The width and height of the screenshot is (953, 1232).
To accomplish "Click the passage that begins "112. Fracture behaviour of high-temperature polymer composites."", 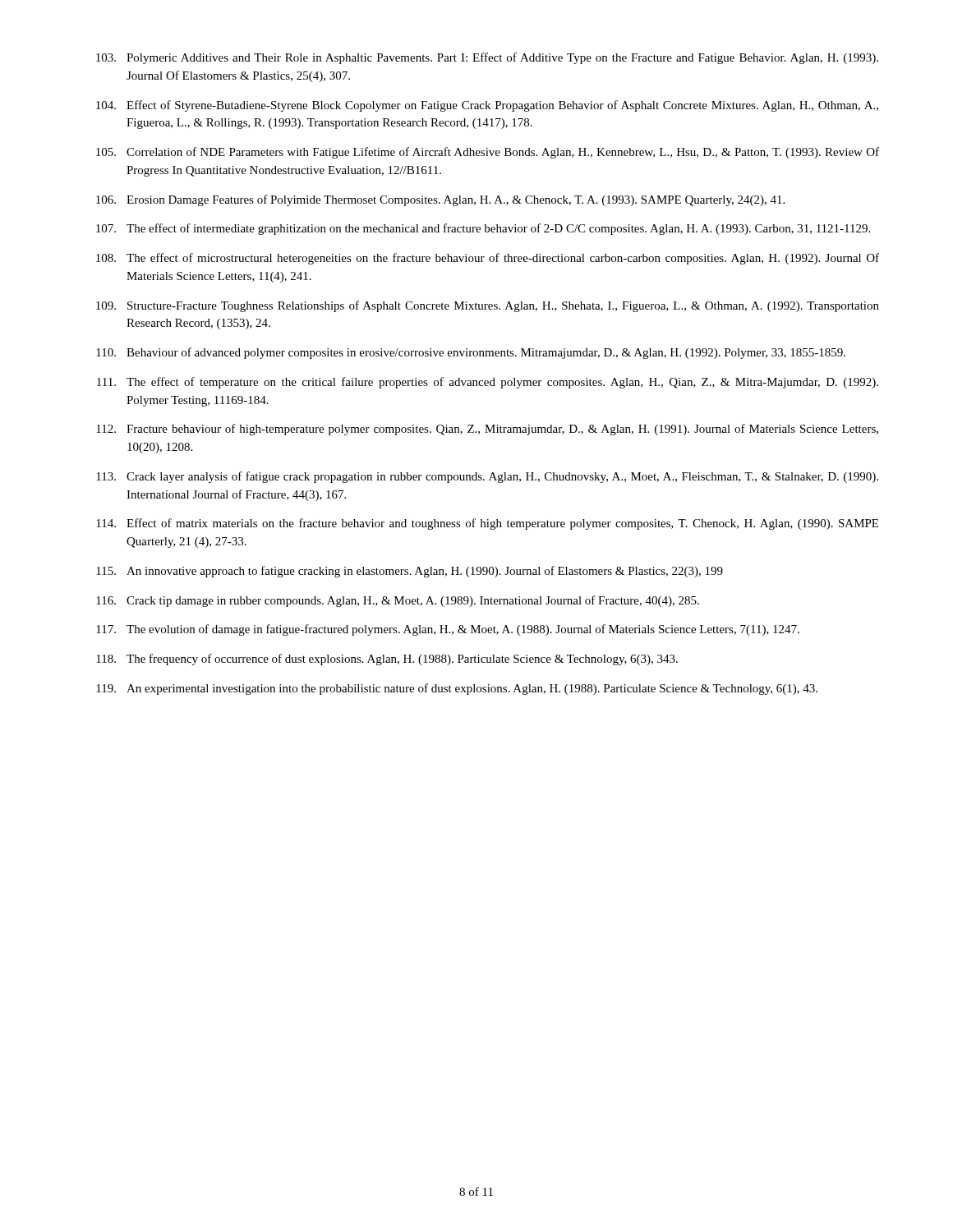I will click(476, 439).
